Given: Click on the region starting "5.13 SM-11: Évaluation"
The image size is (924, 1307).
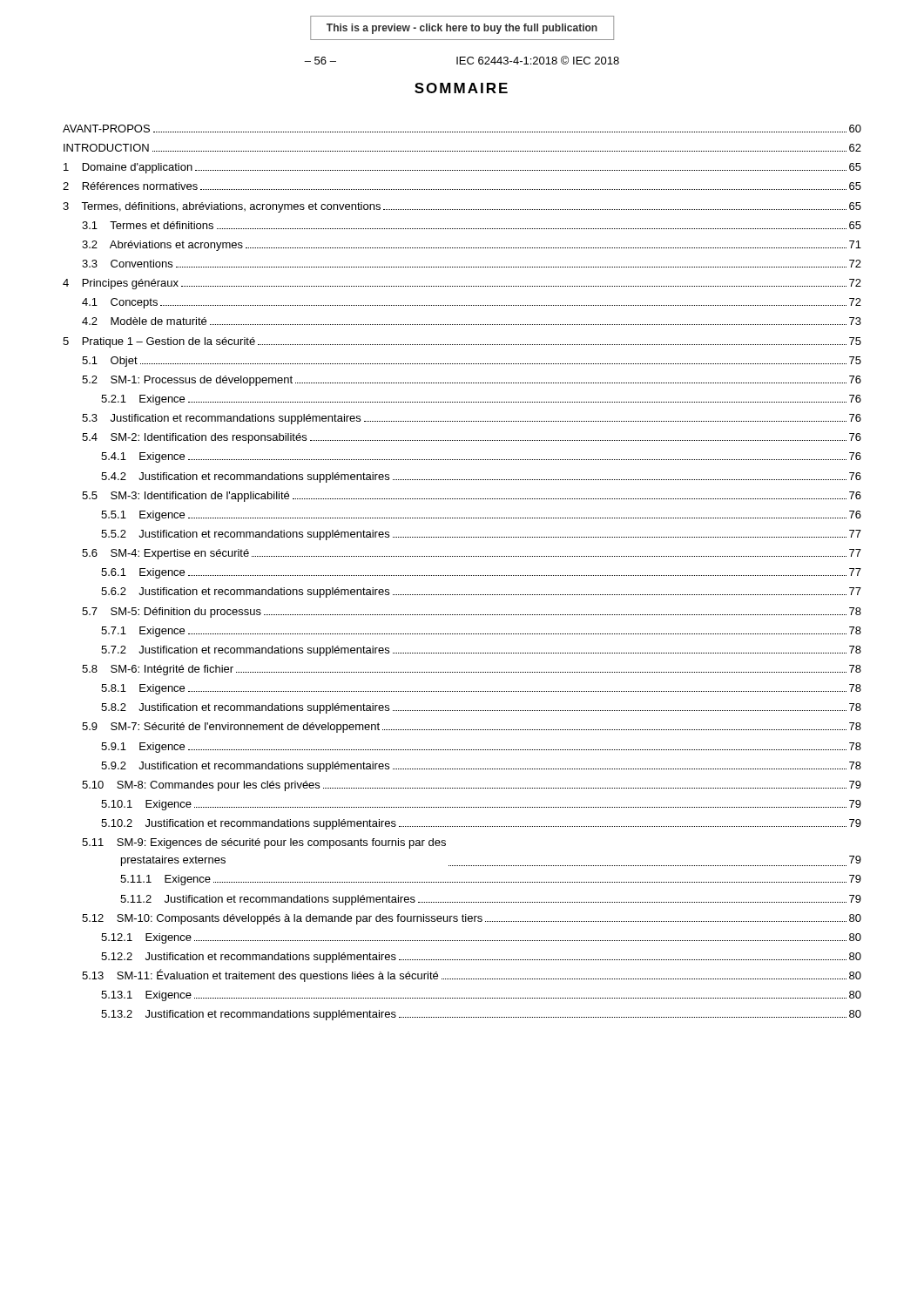Looking at the screenshot, I should coord(472,976).
